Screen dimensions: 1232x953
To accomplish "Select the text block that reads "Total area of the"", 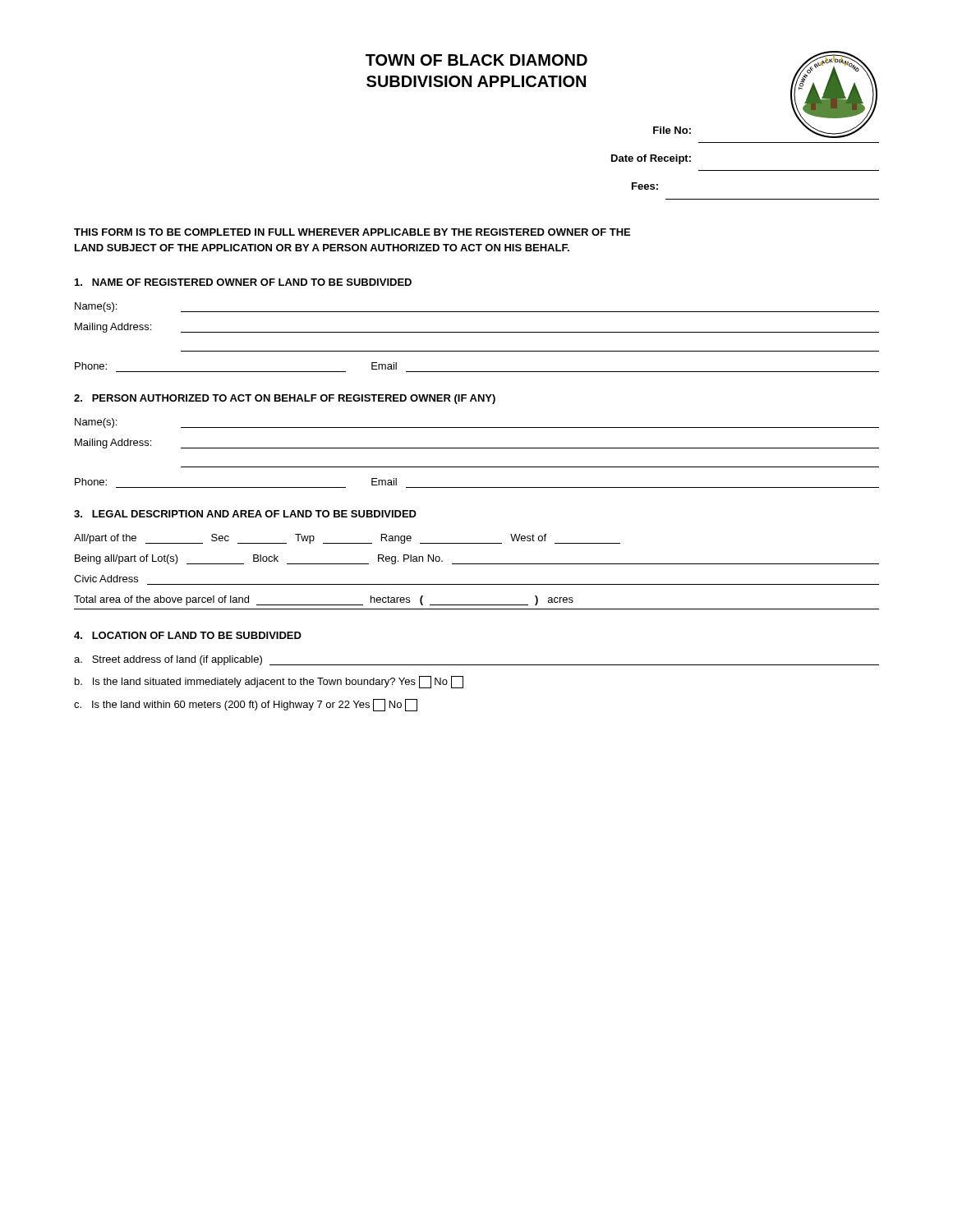I will click(x=324, y=597).
